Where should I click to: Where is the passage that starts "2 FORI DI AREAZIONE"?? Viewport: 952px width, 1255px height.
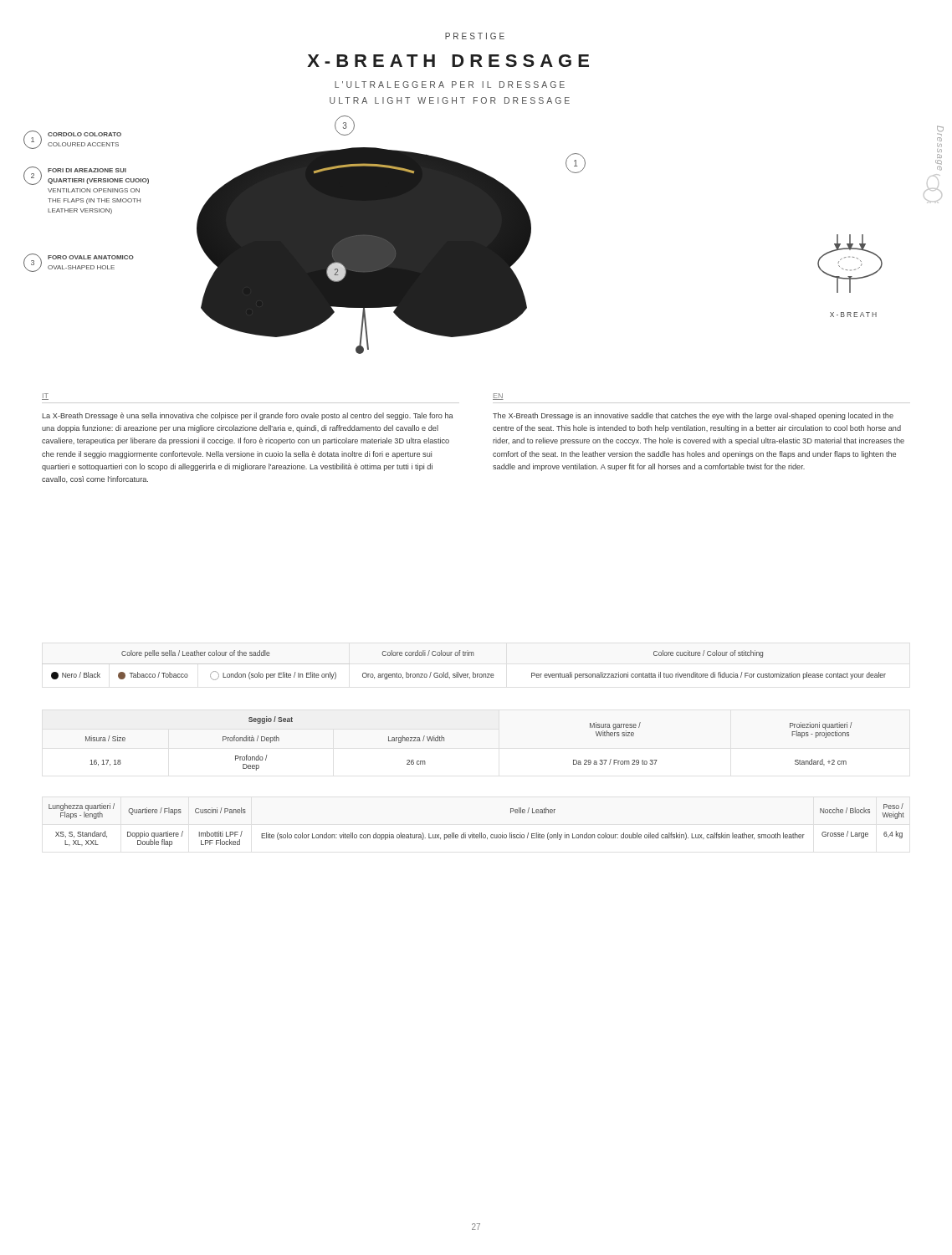pyautogui.click(x=88, y=191)
